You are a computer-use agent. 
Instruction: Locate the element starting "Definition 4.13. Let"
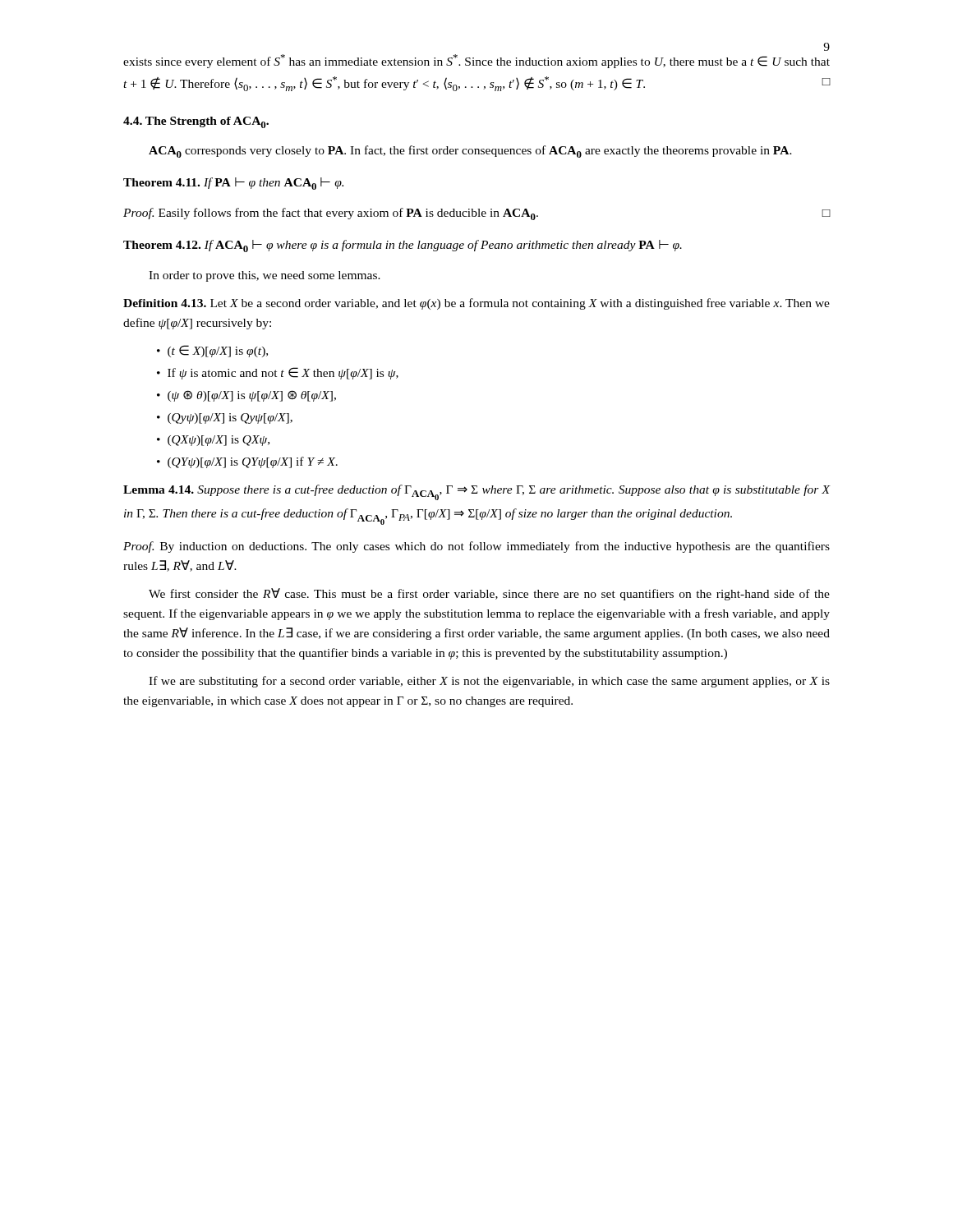tap(476, 313)
